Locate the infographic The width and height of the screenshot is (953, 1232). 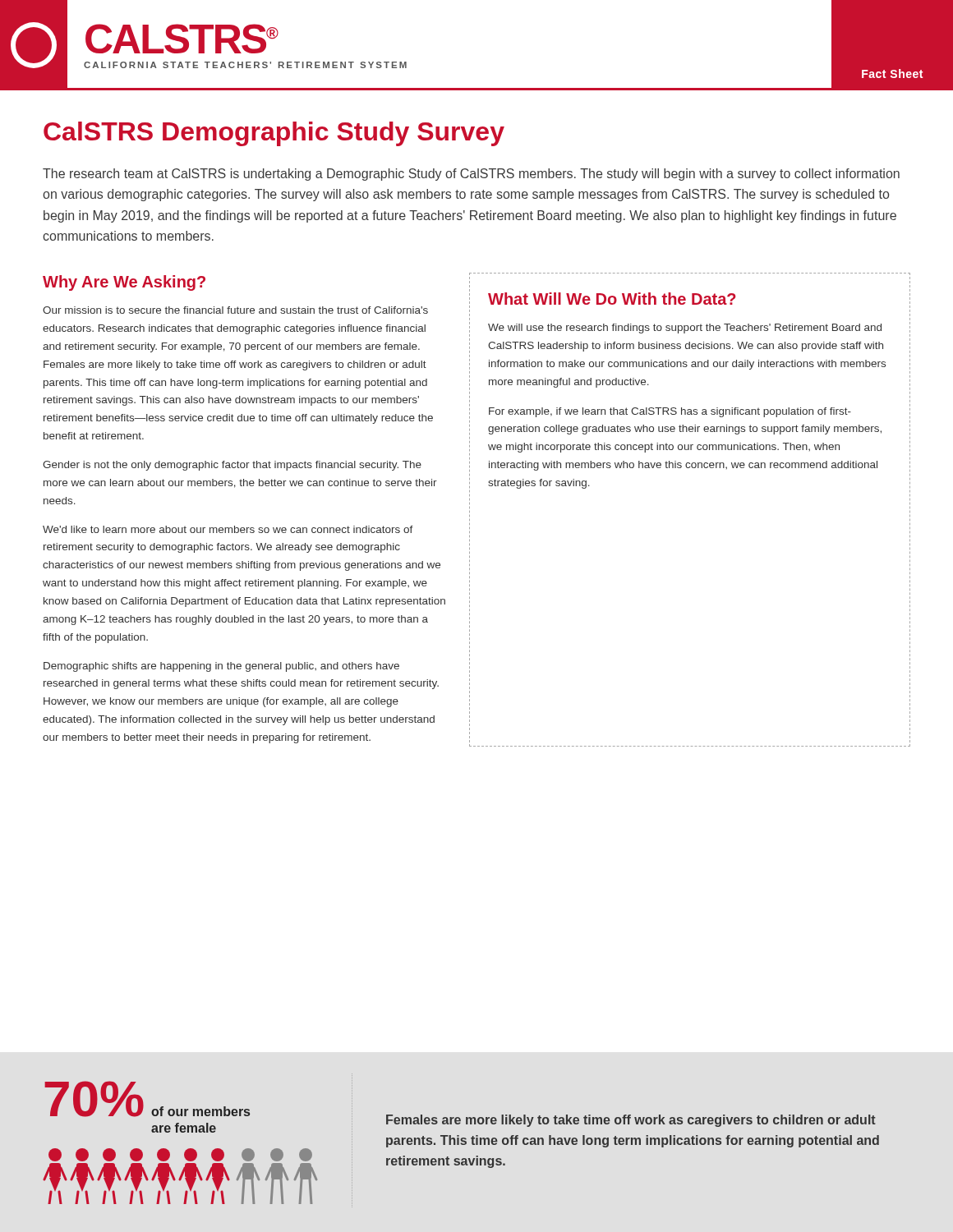[x=180, y=1140]
